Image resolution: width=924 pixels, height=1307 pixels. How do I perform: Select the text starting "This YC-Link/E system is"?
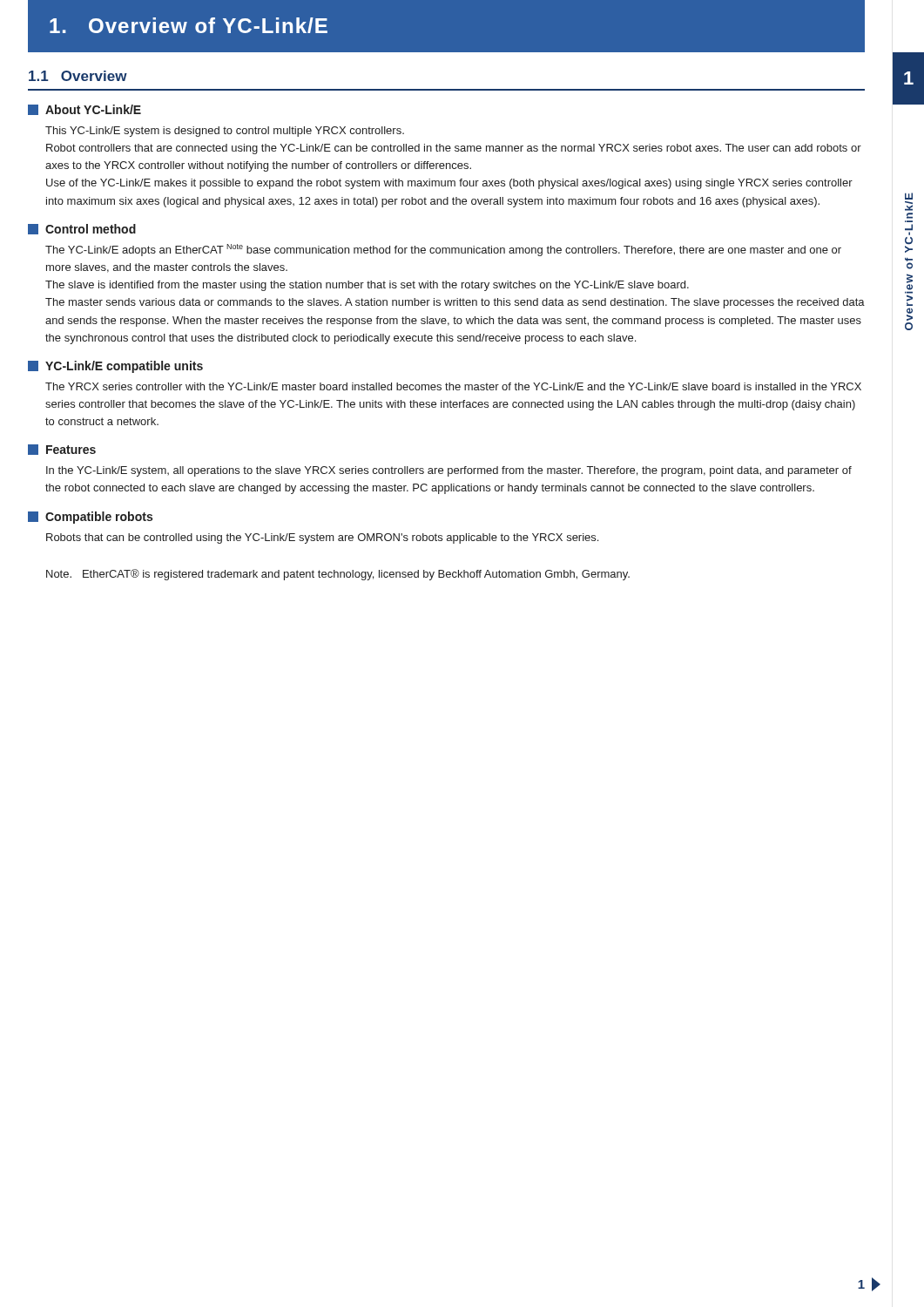point(453,165)
